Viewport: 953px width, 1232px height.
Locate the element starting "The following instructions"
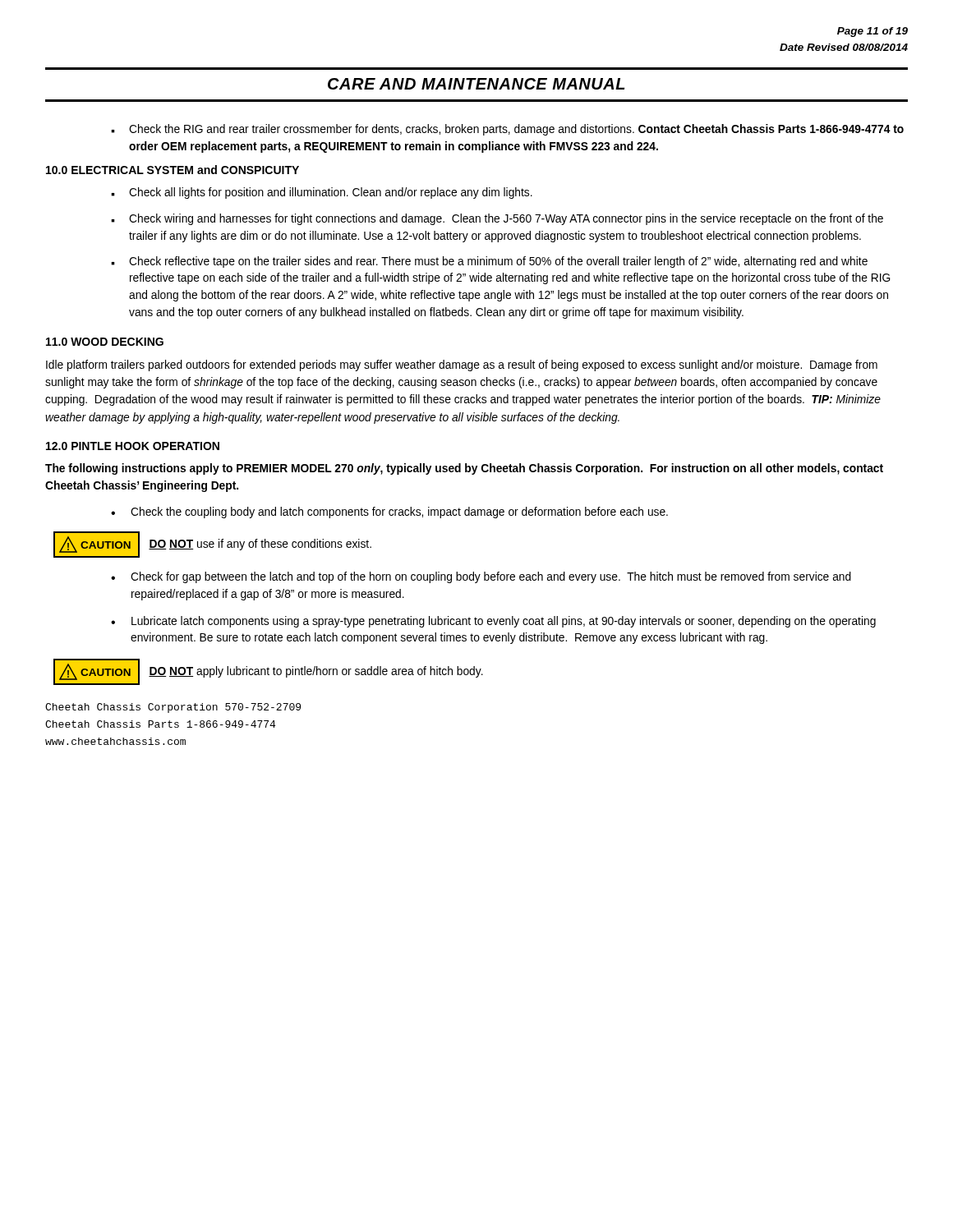click(x=464, y=477)
